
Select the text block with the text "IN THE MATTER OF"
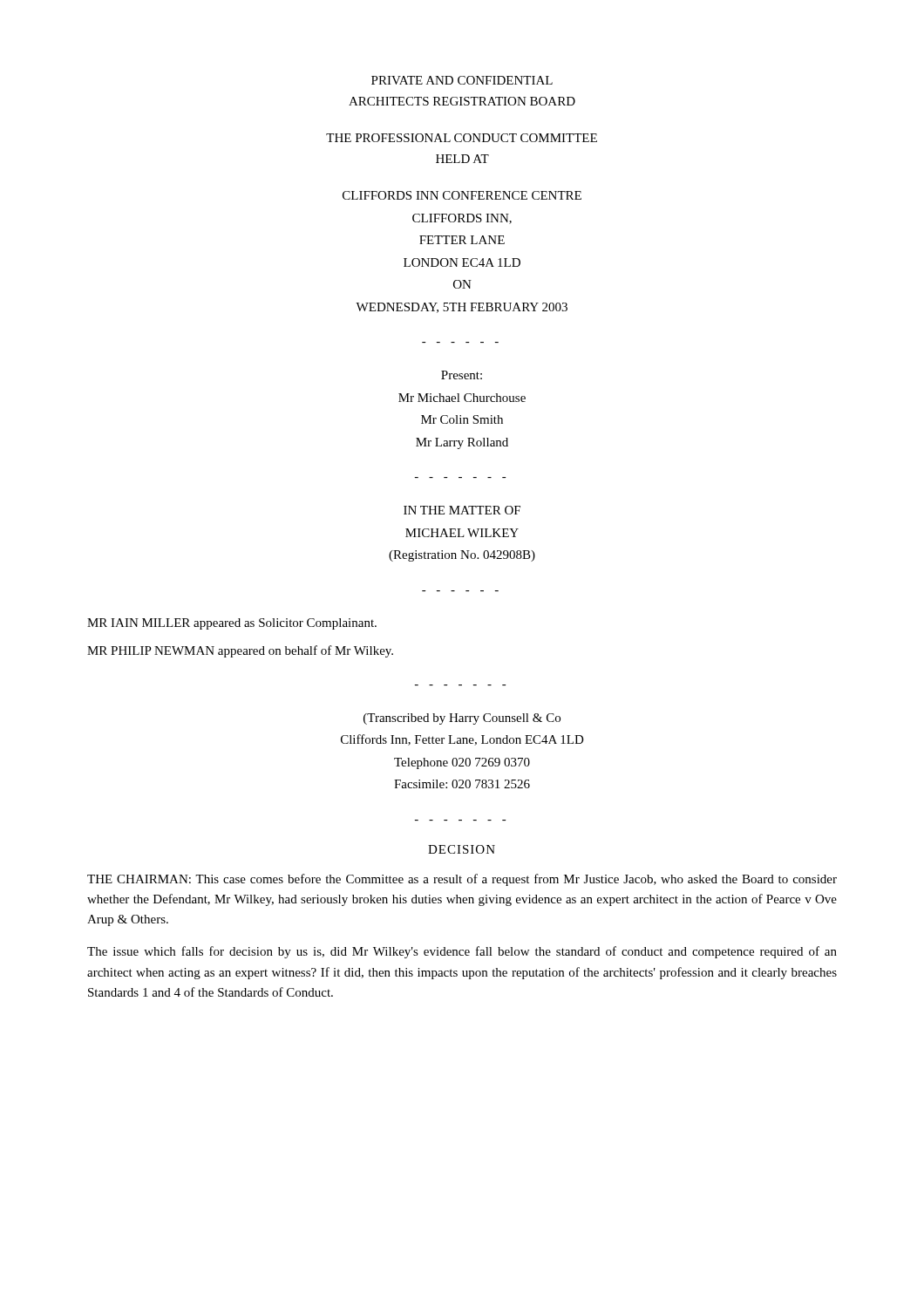coord(462,532)
